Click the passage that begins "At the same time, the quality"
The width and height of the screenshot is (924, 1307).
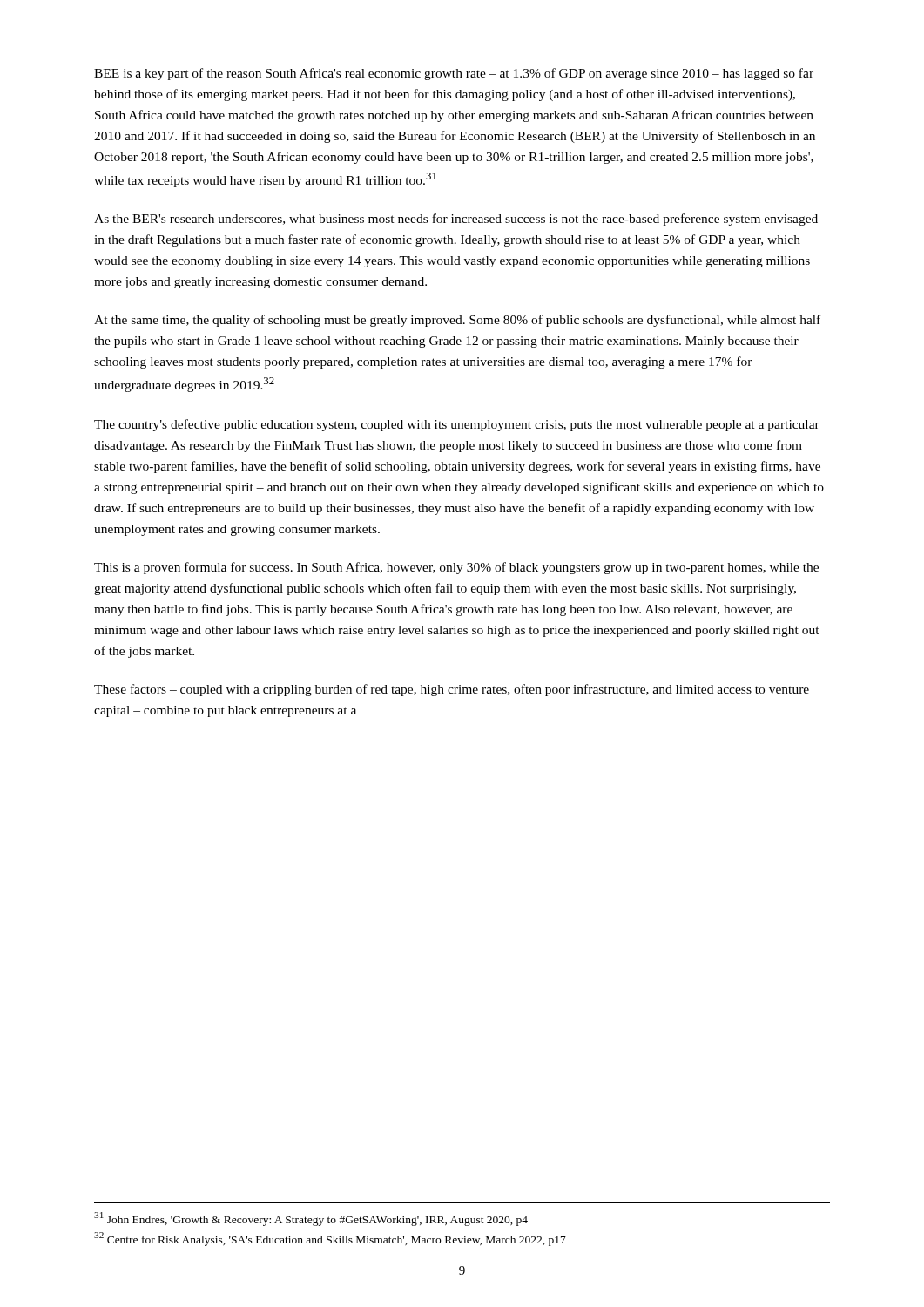click(457, 352)
